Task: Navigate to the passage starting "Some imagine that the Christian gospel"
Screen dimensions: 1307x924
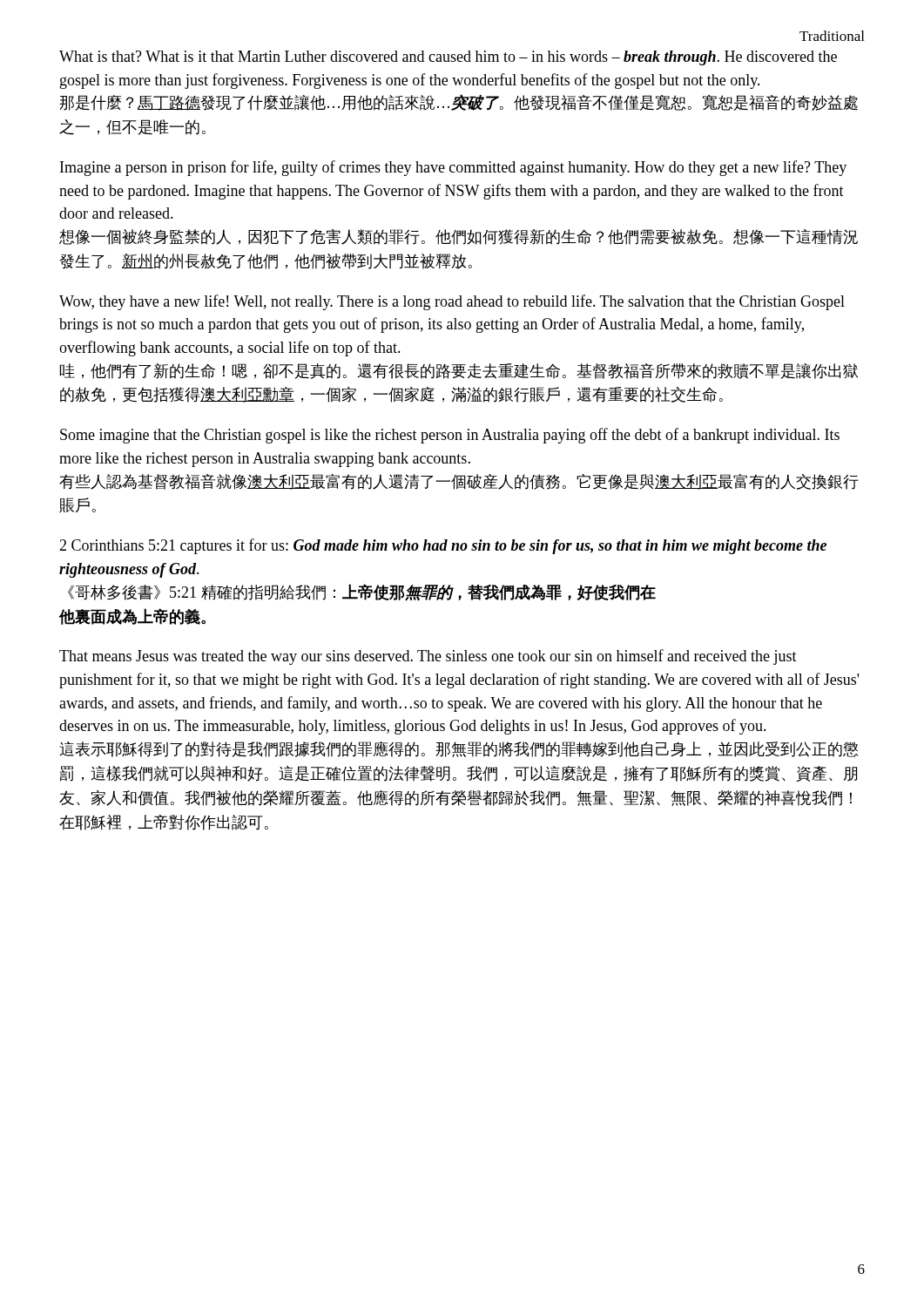Action: pyautogui.click(x=459, y=470)
